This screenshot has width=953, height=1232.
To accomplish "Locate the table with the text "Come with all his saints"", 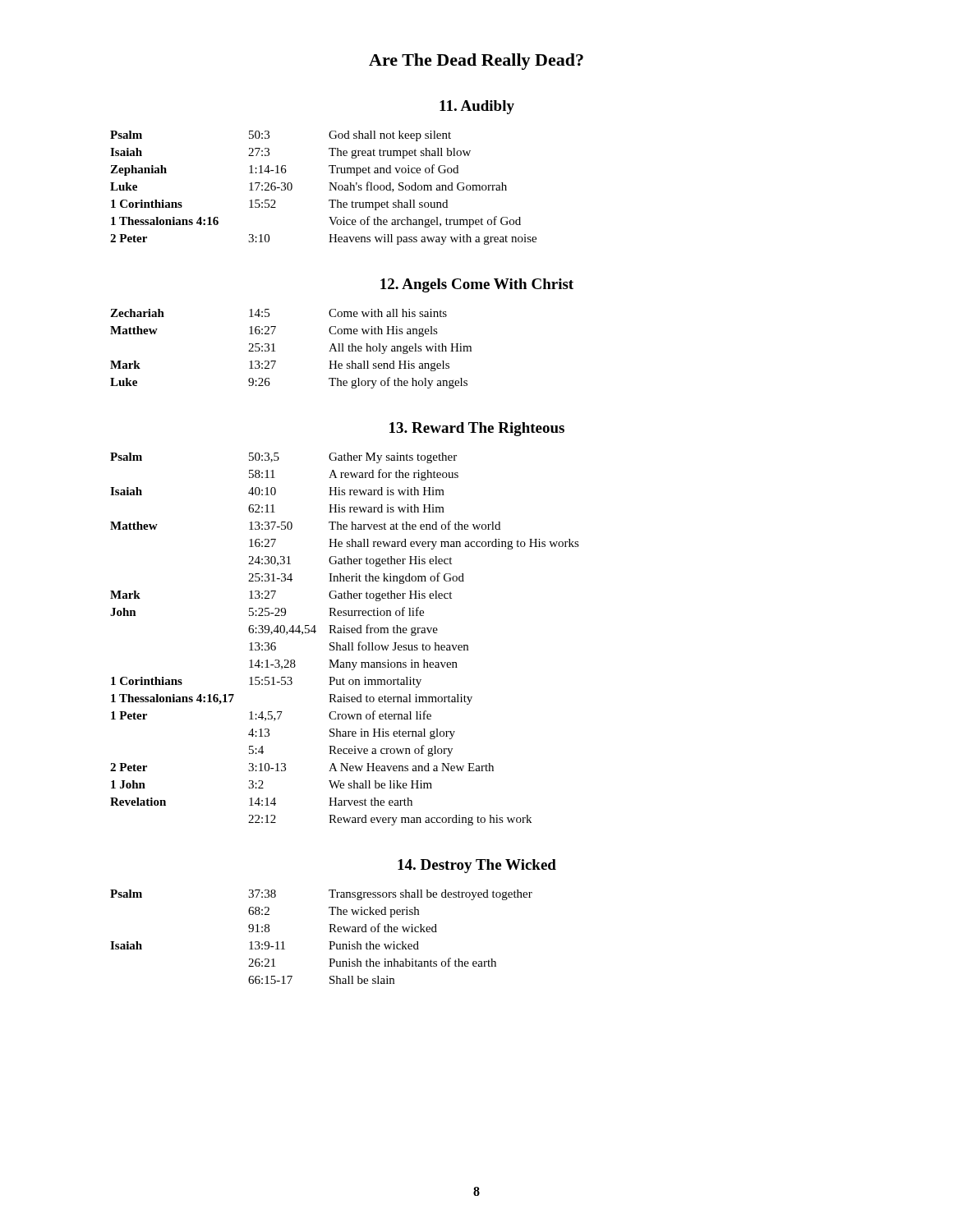I will (476, 348).
